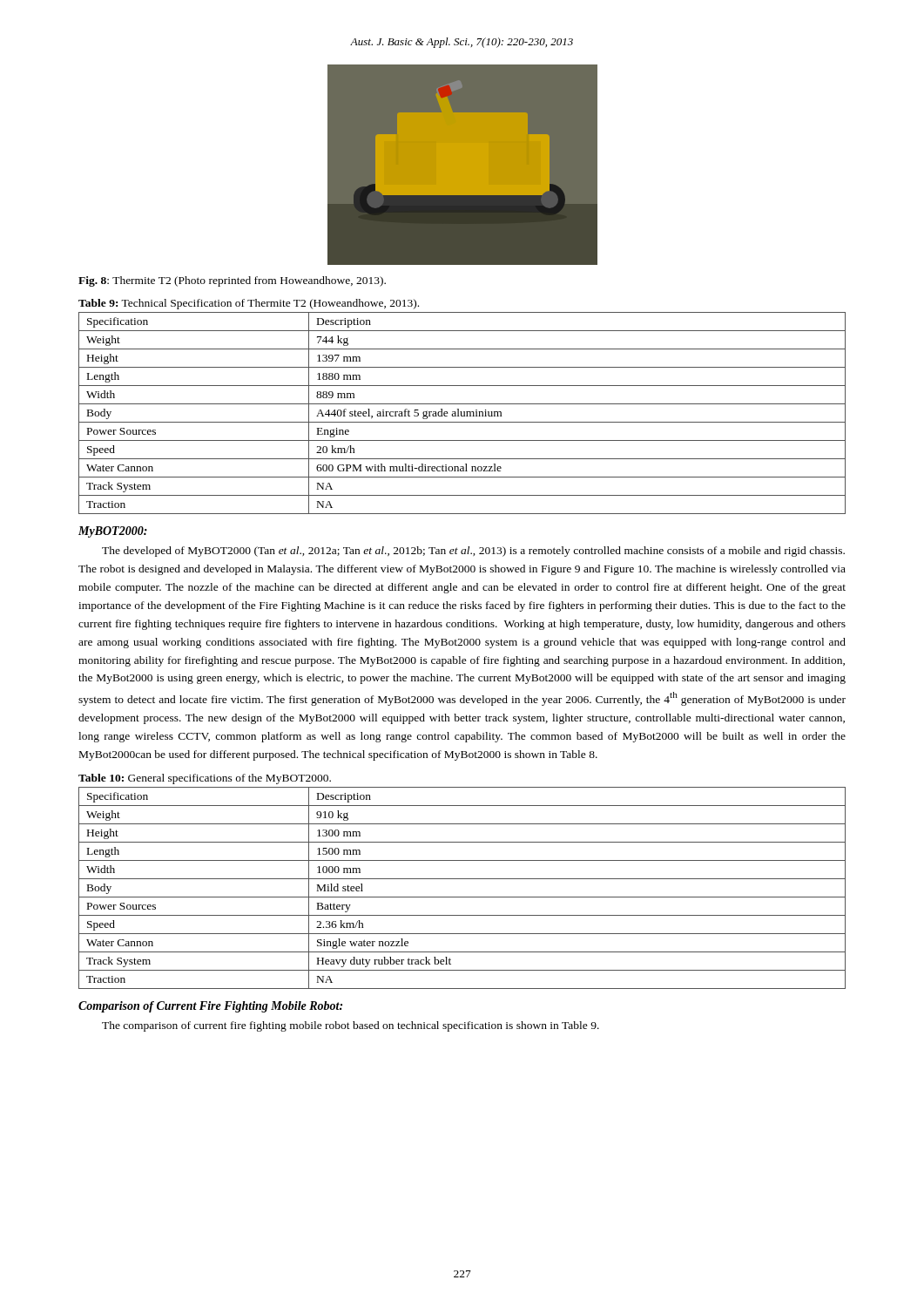This screenshot has height=1307, width=924.
Task: Navigate to the element starting "Table 10: General specifications of the MyBOT2000."
Action: [x=205, y=777]
